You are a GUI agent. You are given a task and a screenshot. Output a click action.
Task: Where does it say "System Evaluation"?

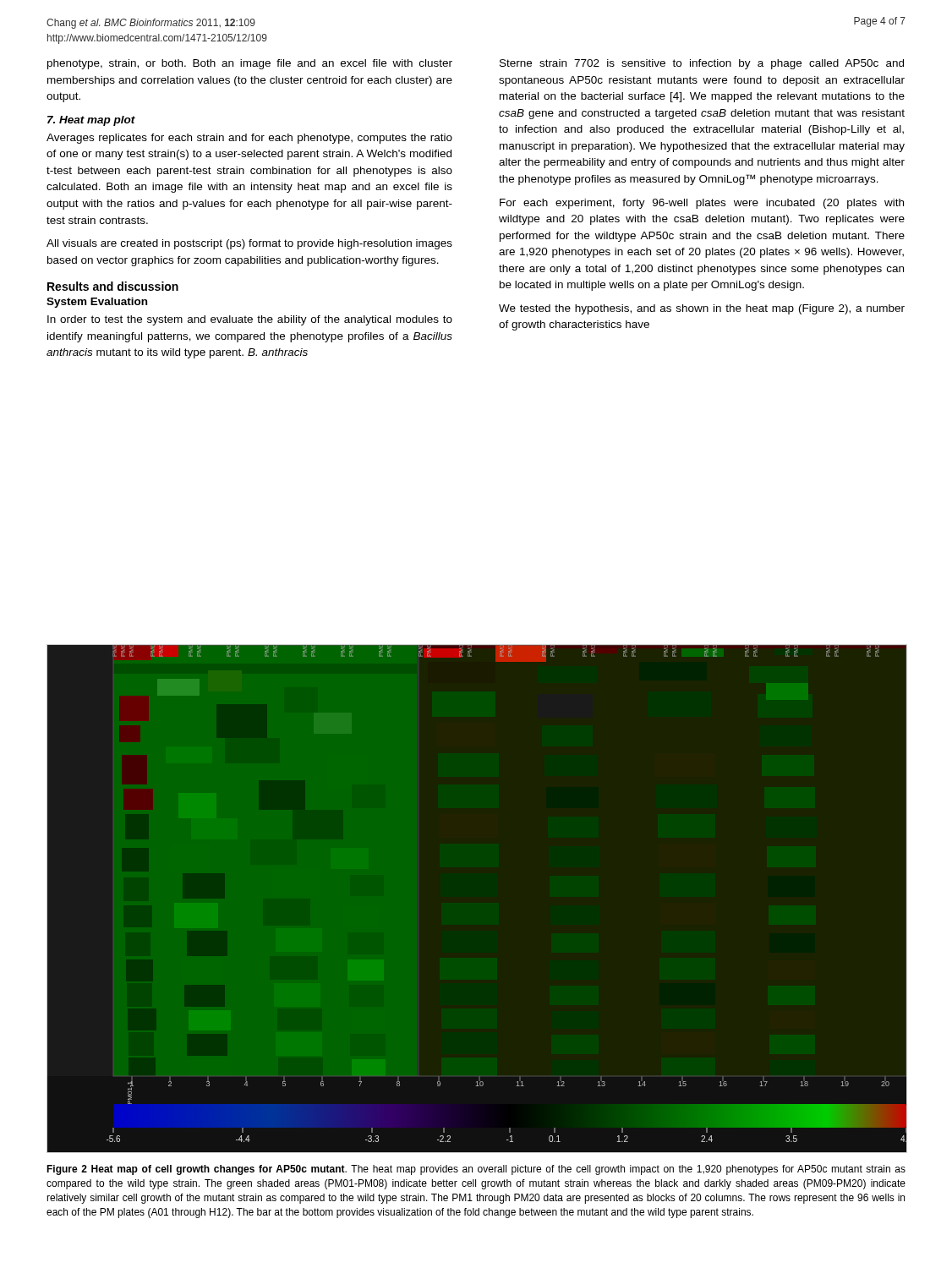point(97,302)
